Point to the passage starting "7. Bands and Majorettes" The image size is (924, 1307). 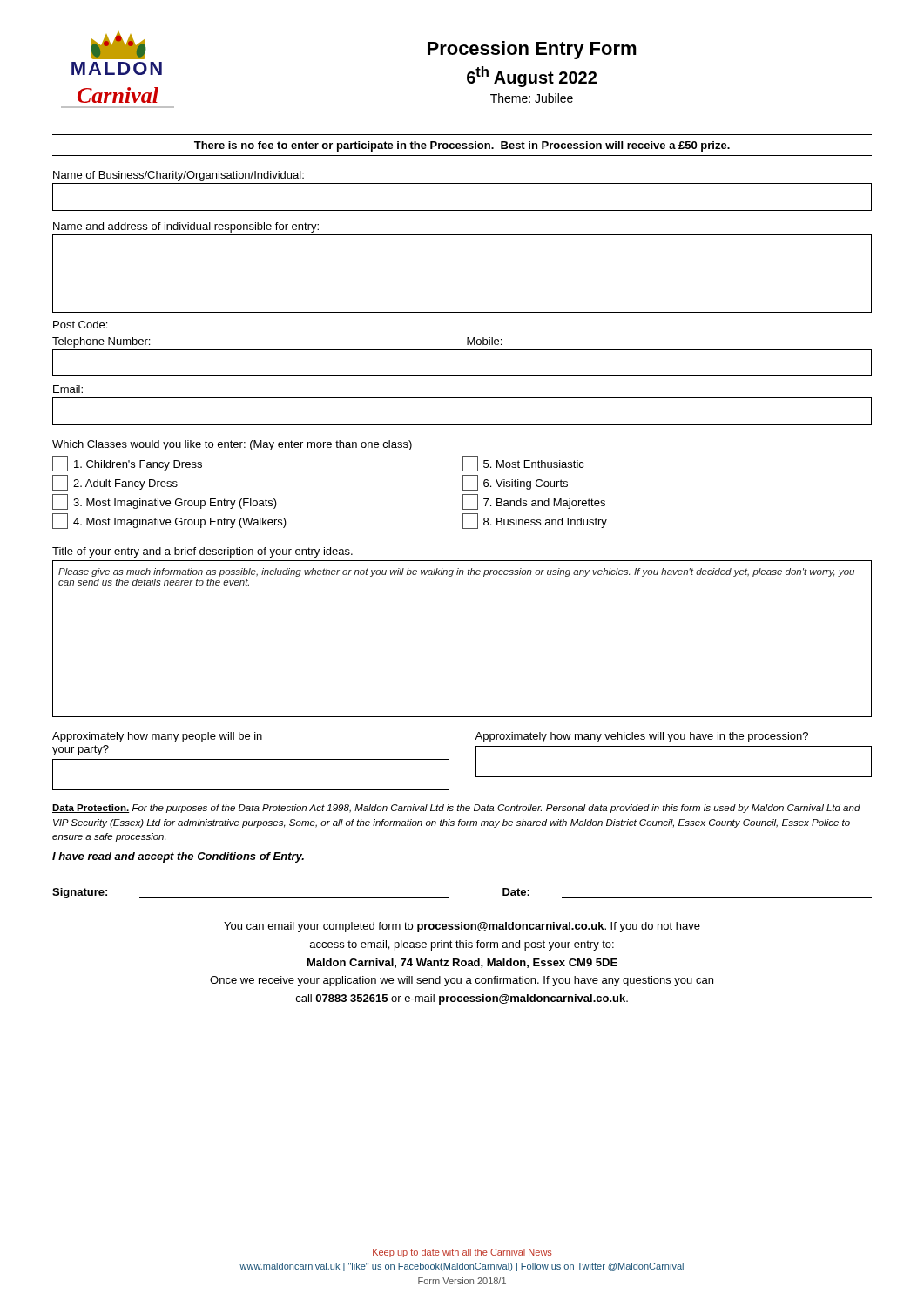(x=534, y=502)
